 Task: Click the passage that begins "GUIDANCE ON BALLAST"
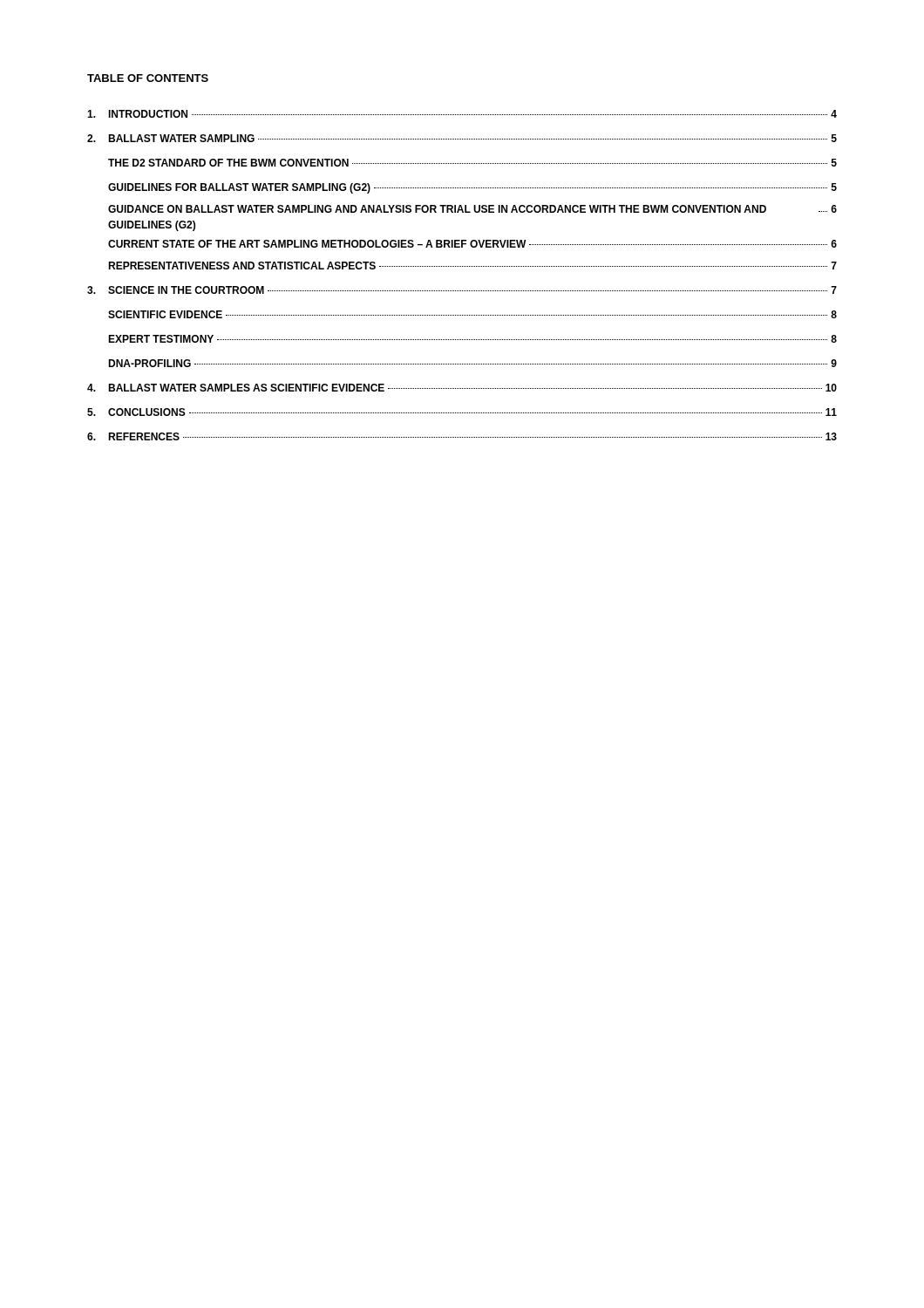pyautogui.click(x=462, y=217)
